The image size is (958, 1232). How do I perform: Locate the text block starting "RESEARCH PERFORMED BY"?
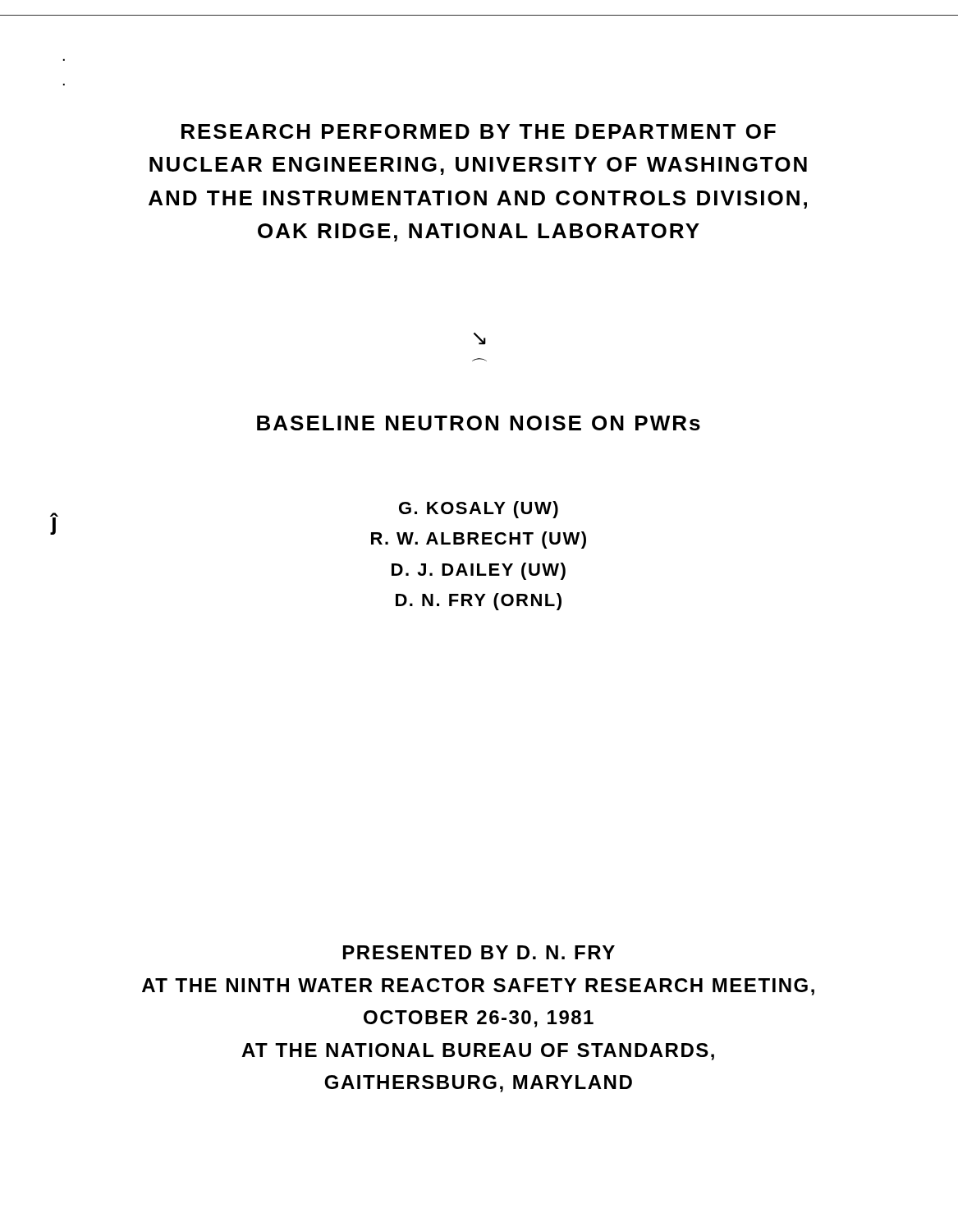479,181
